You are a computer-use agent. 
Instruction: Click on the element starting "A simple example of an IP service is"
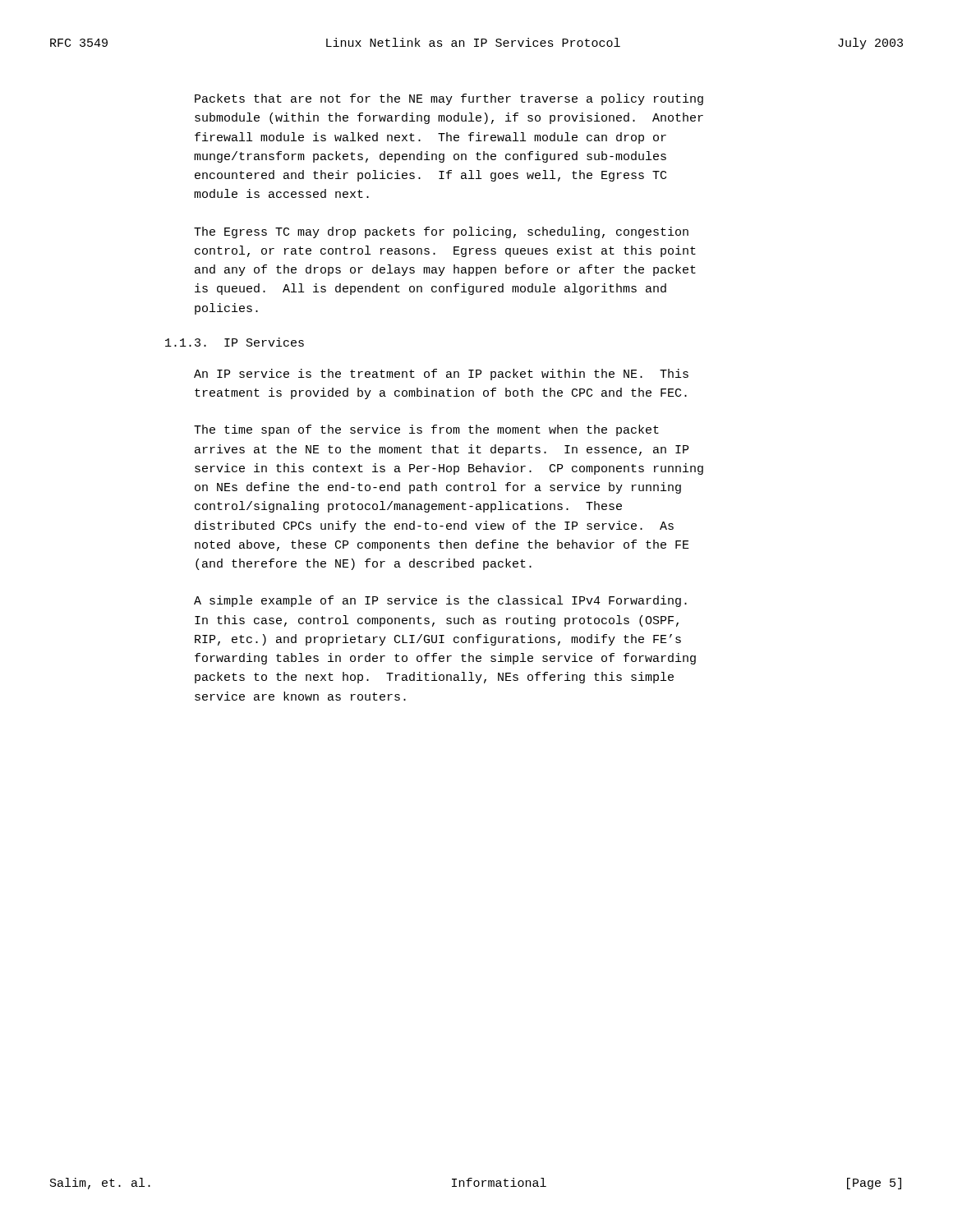click(x=431, y=650)
